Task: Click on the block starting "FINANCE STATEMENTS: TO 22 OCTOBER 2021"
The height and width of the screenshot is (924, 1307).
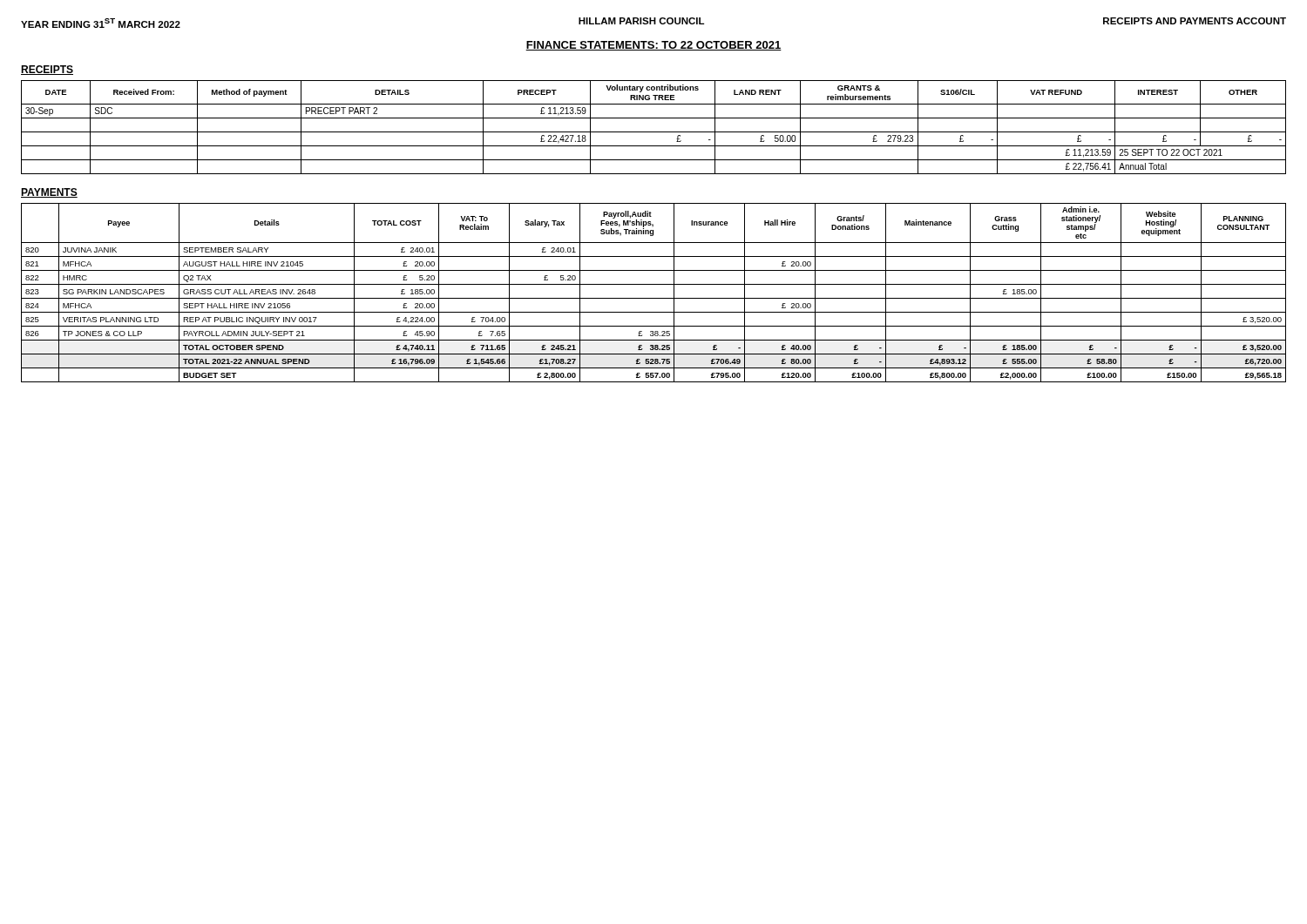Action: tap(654, 45)
